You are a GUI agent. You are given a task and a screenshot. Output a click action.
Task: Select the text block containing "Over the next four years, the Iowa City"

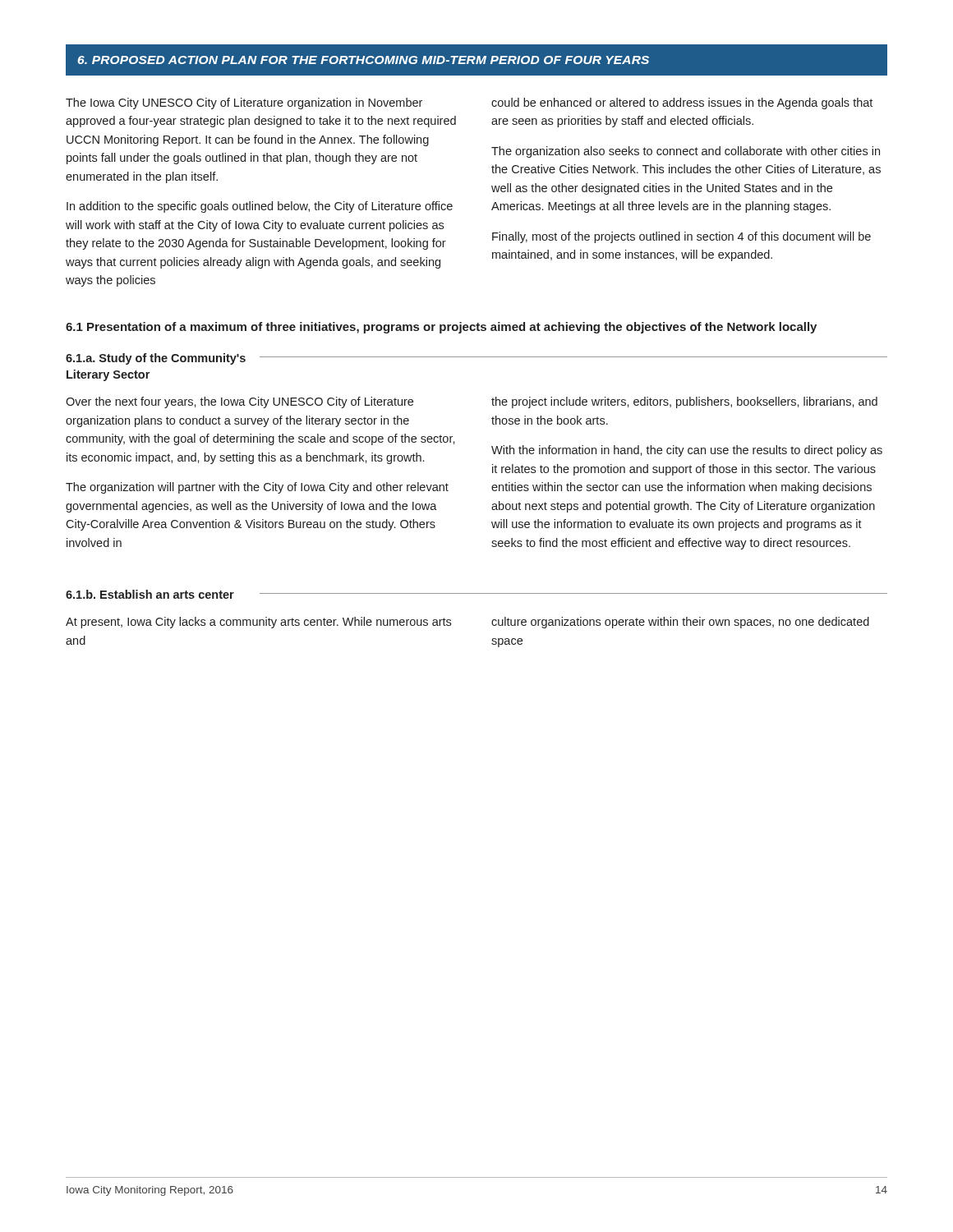[x=238, y=402]
